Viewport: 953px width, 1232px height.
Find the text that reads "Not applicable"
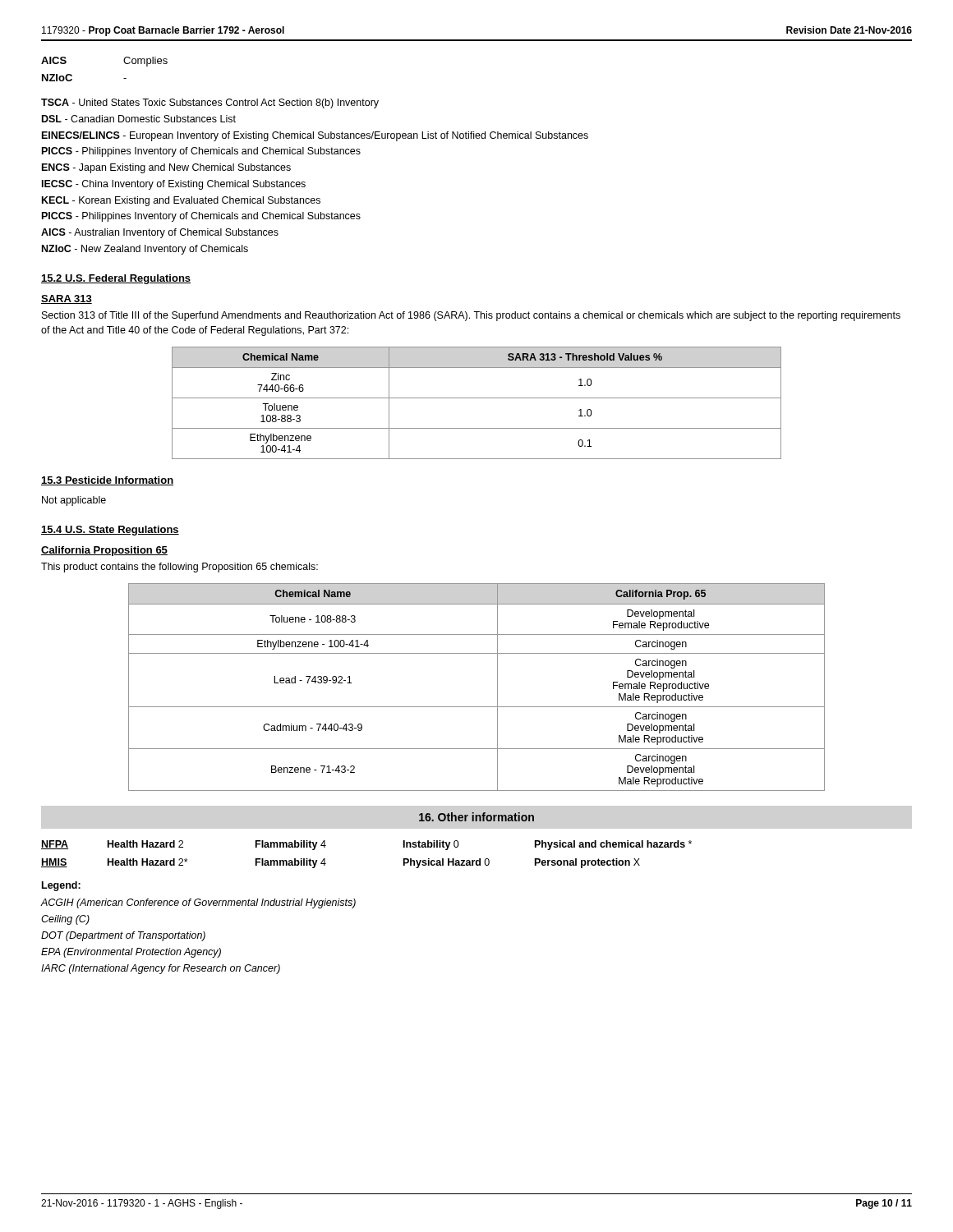pos(74,500)
